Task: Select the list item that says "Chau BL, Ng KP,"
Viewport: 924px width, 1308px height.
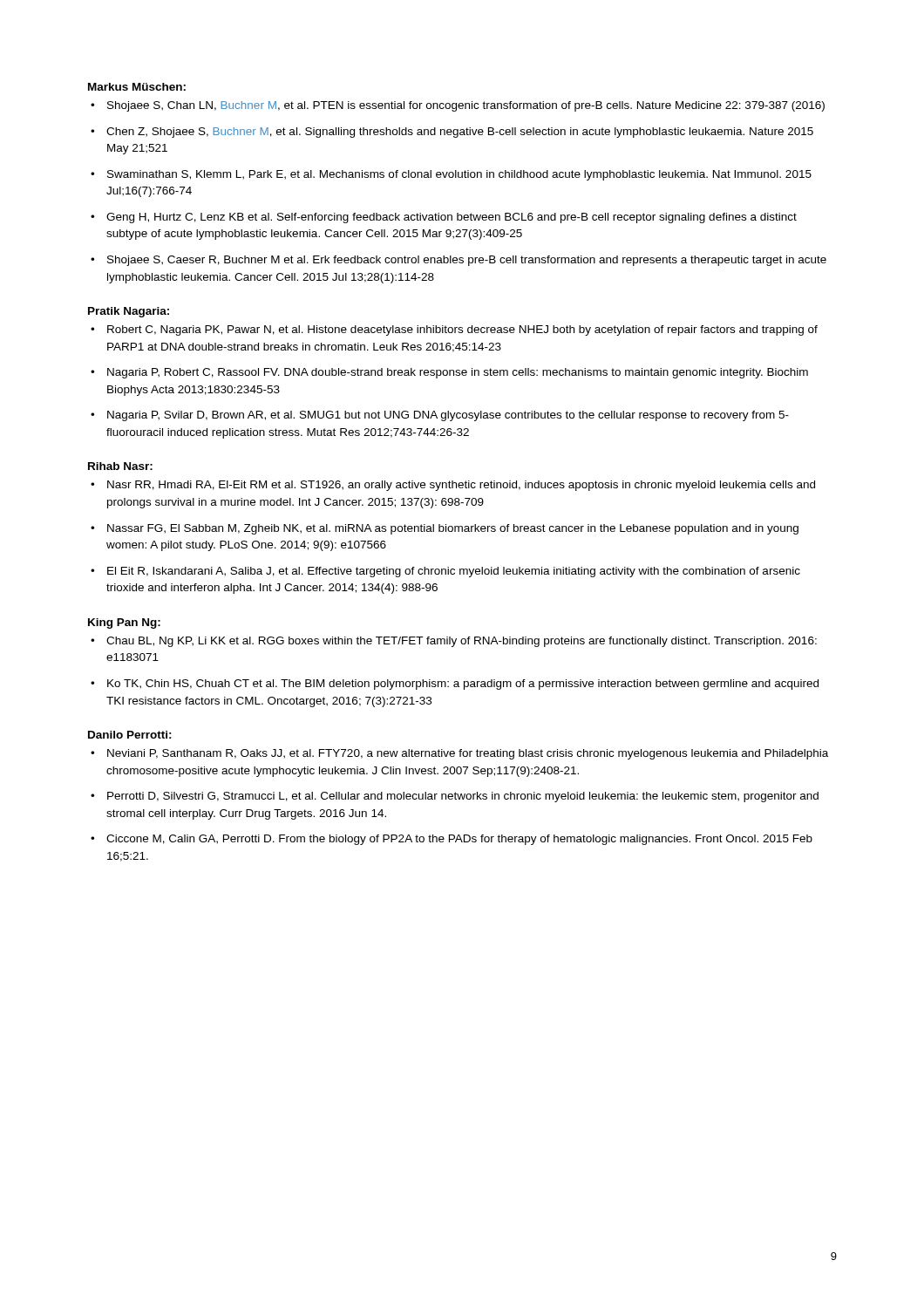Action: [462, 649]
